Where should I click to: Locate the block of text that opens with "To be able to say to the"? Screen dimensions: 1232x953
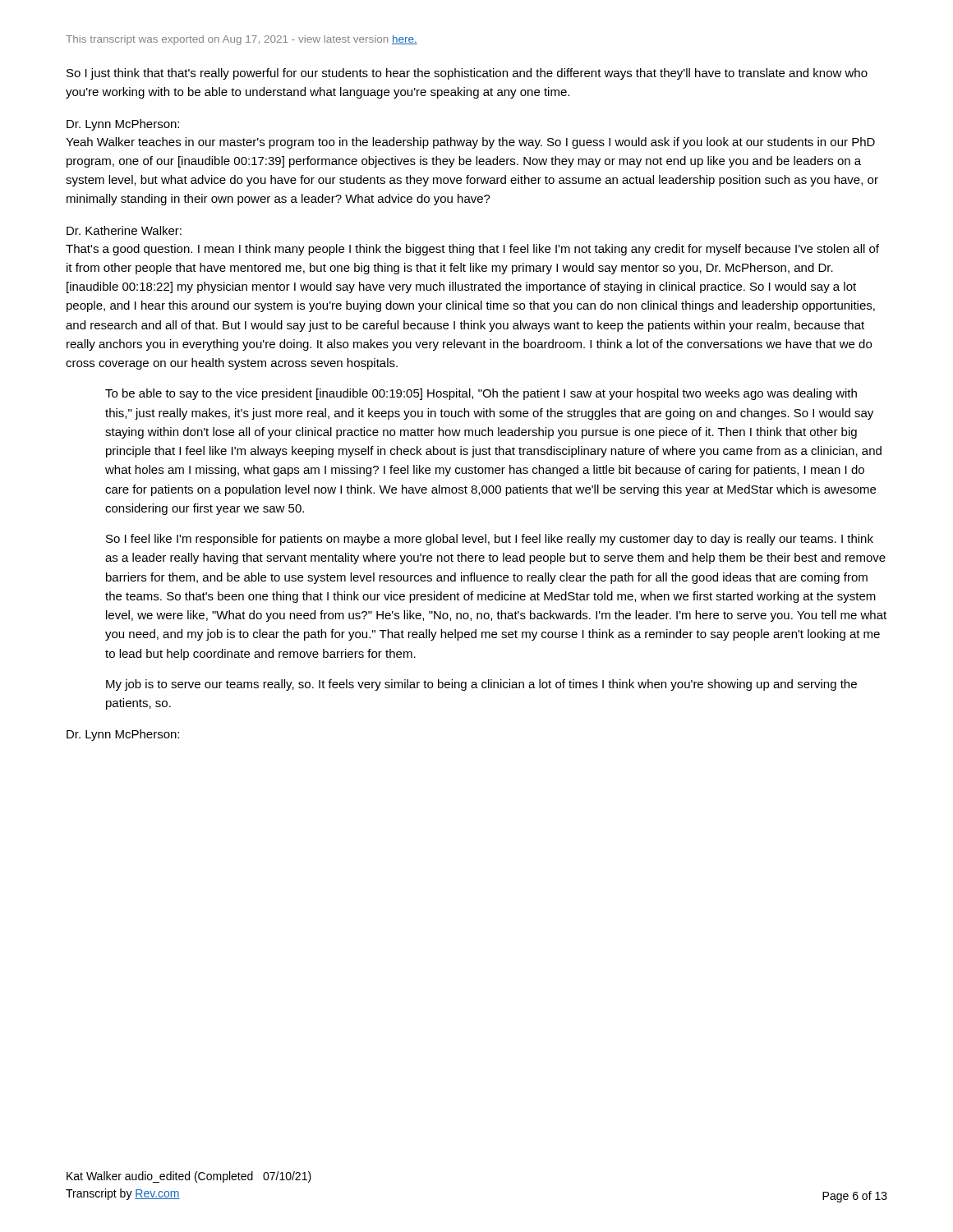click(x=496, y=451)
